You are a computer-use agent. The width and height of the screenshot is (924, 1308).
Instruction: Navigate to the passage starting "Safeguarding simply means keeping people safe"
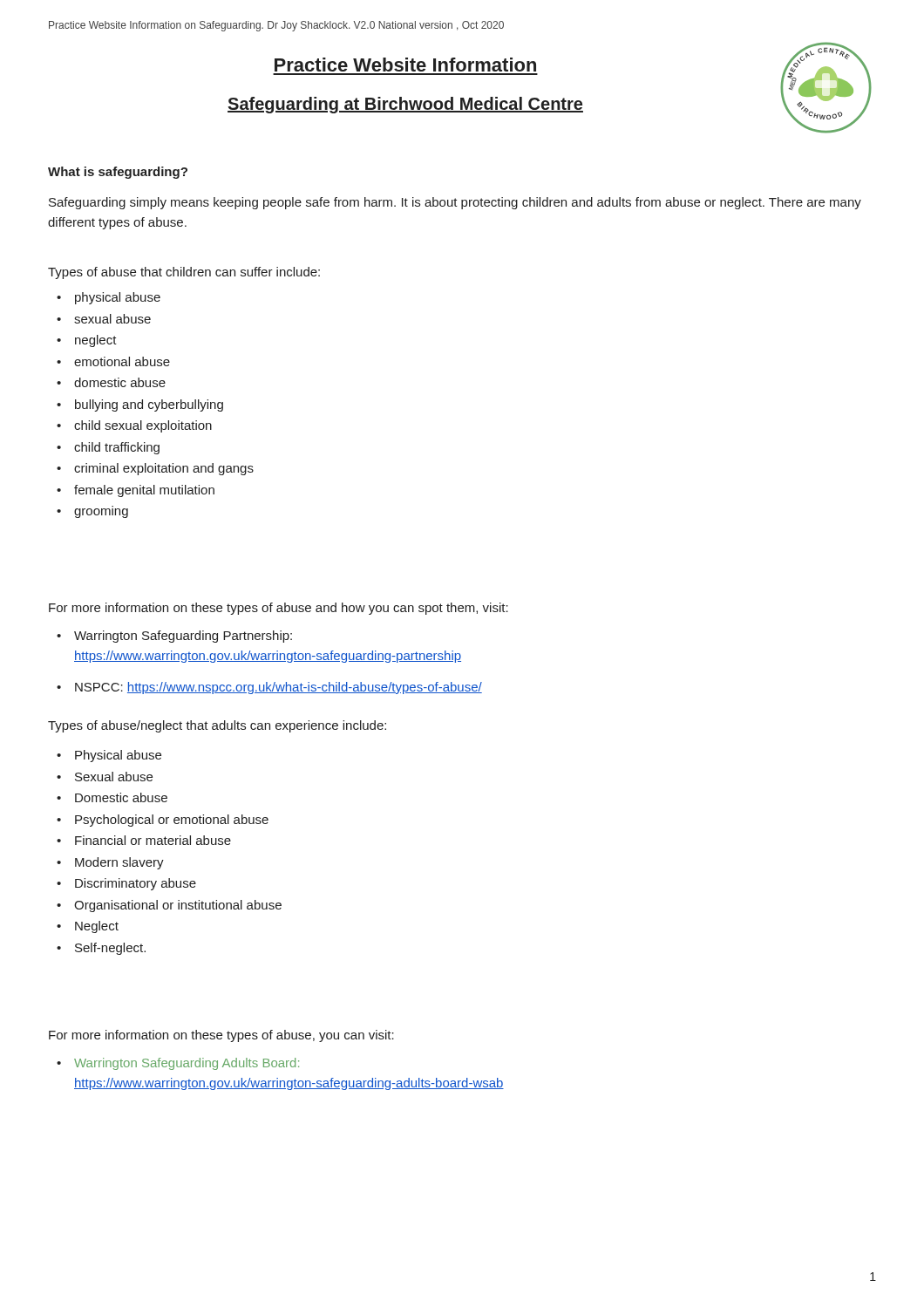454,212
